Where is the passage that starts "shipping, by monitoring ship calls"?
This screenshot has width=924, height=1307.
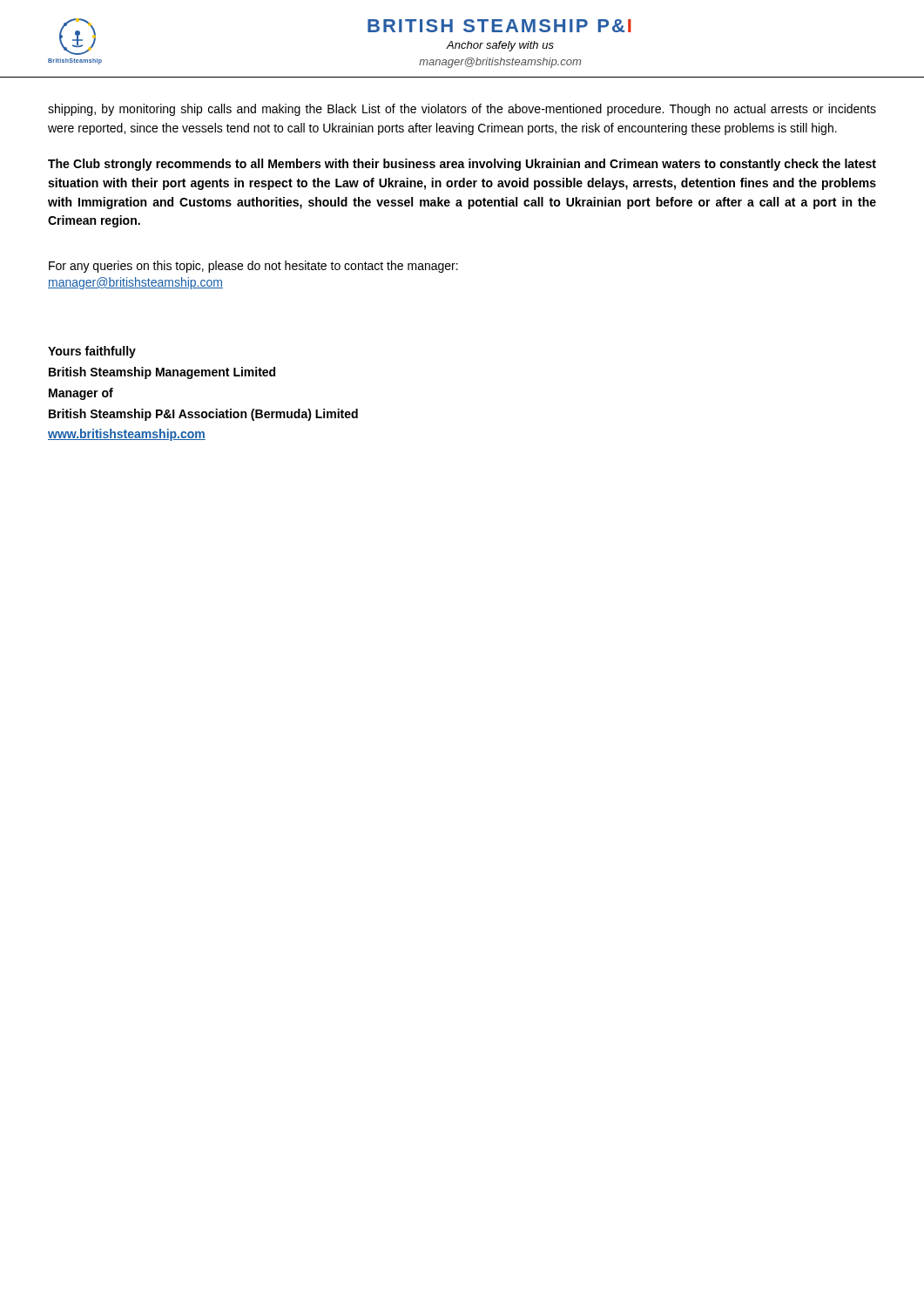[462, 118]
